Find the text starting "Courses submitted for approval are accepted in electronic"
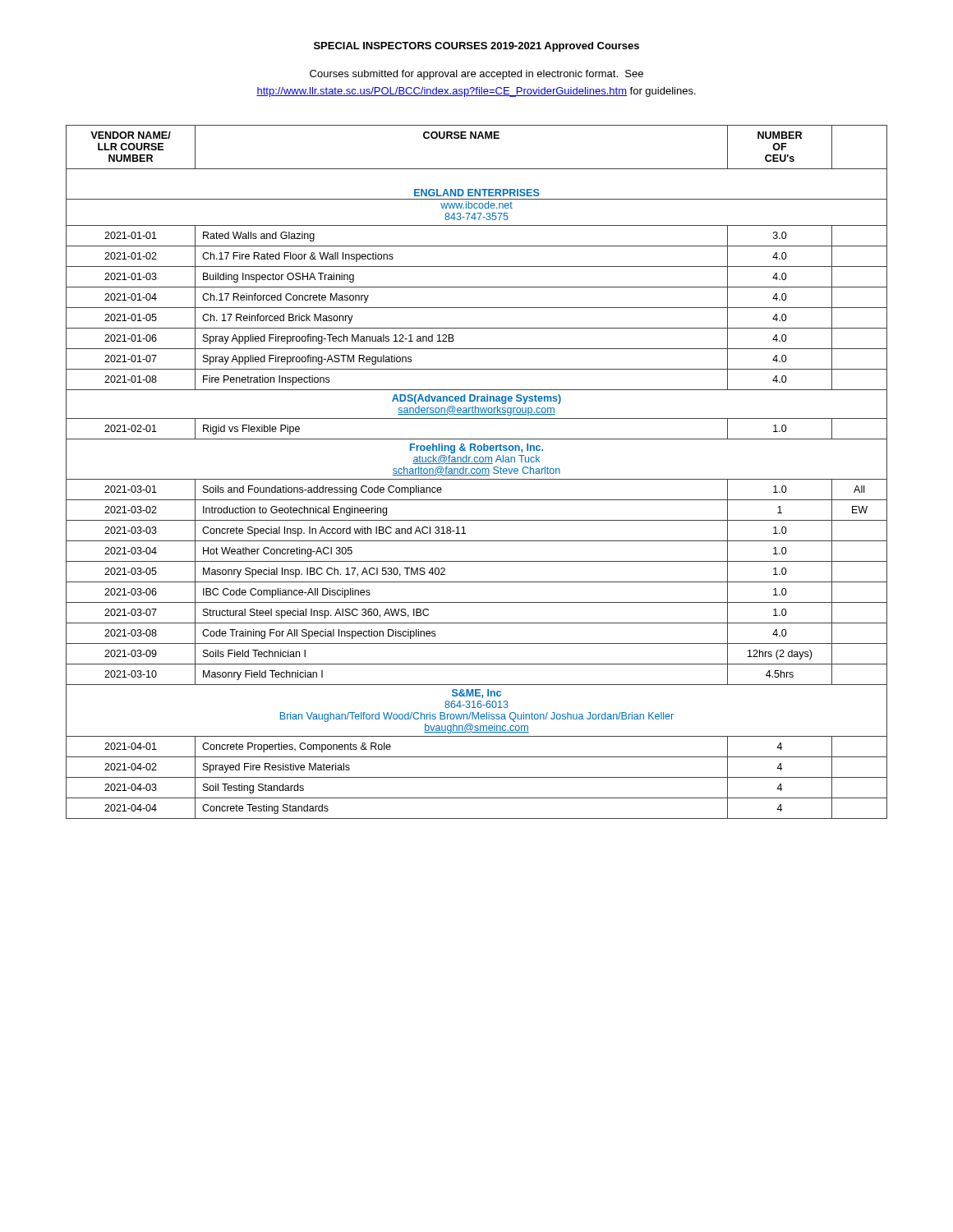953x1232 pixels. (x=476, y=82)
